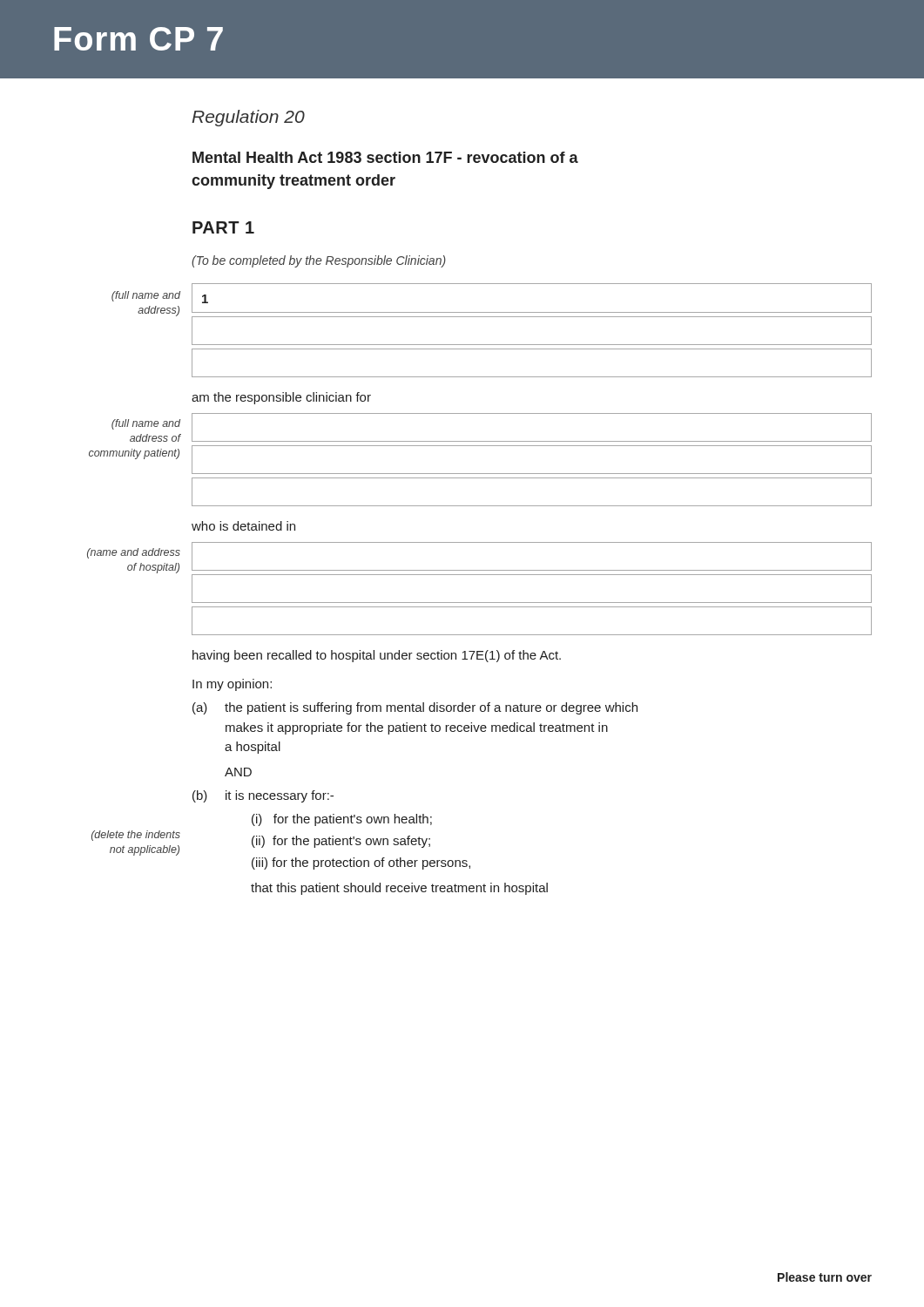
Task: Select the text block that says "(full name andaddress)"
Action: (x=532, y=298)
